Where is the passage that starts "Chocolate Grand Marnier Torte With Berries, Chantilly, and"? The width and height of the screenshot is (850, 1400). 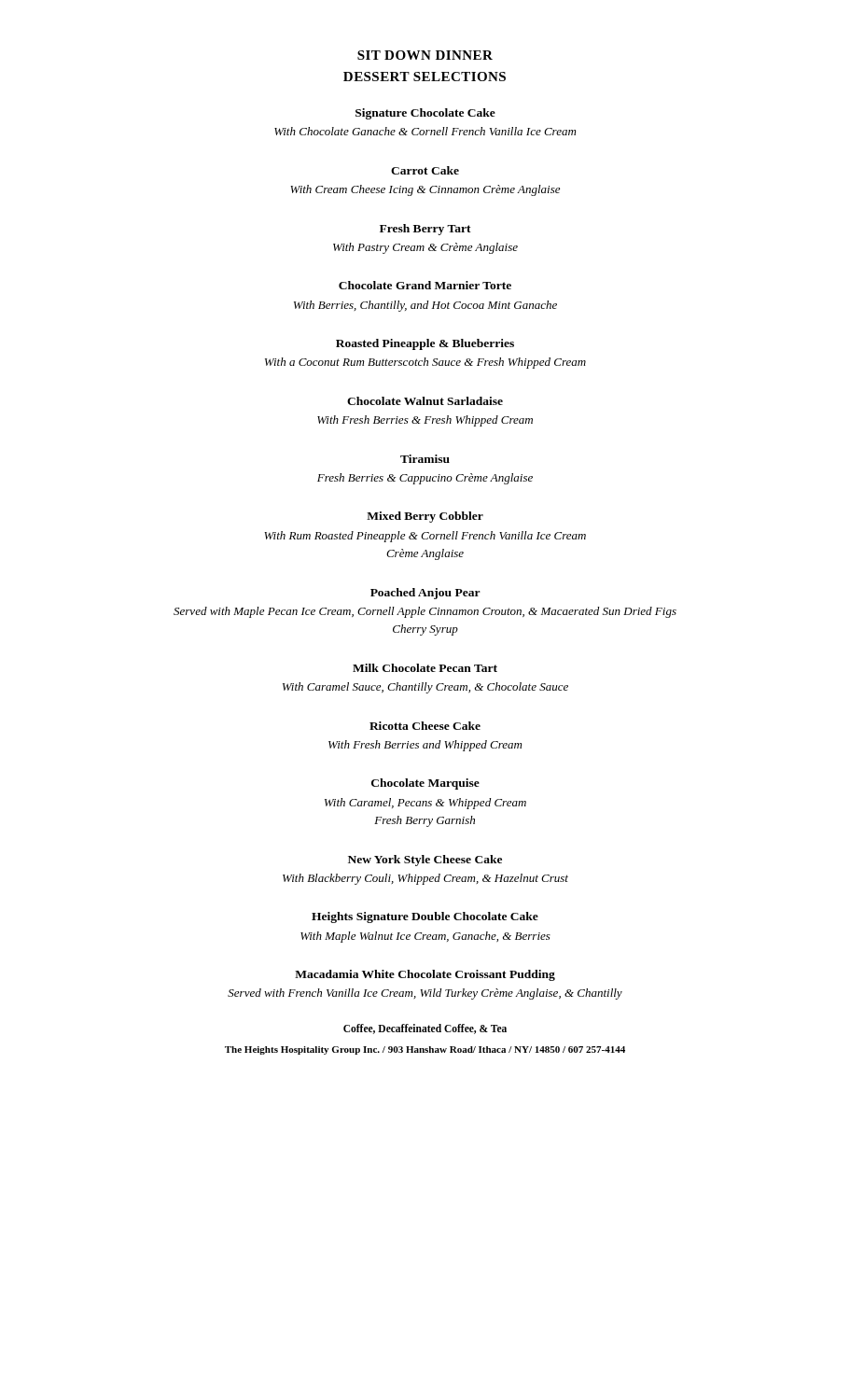point(425,295)
